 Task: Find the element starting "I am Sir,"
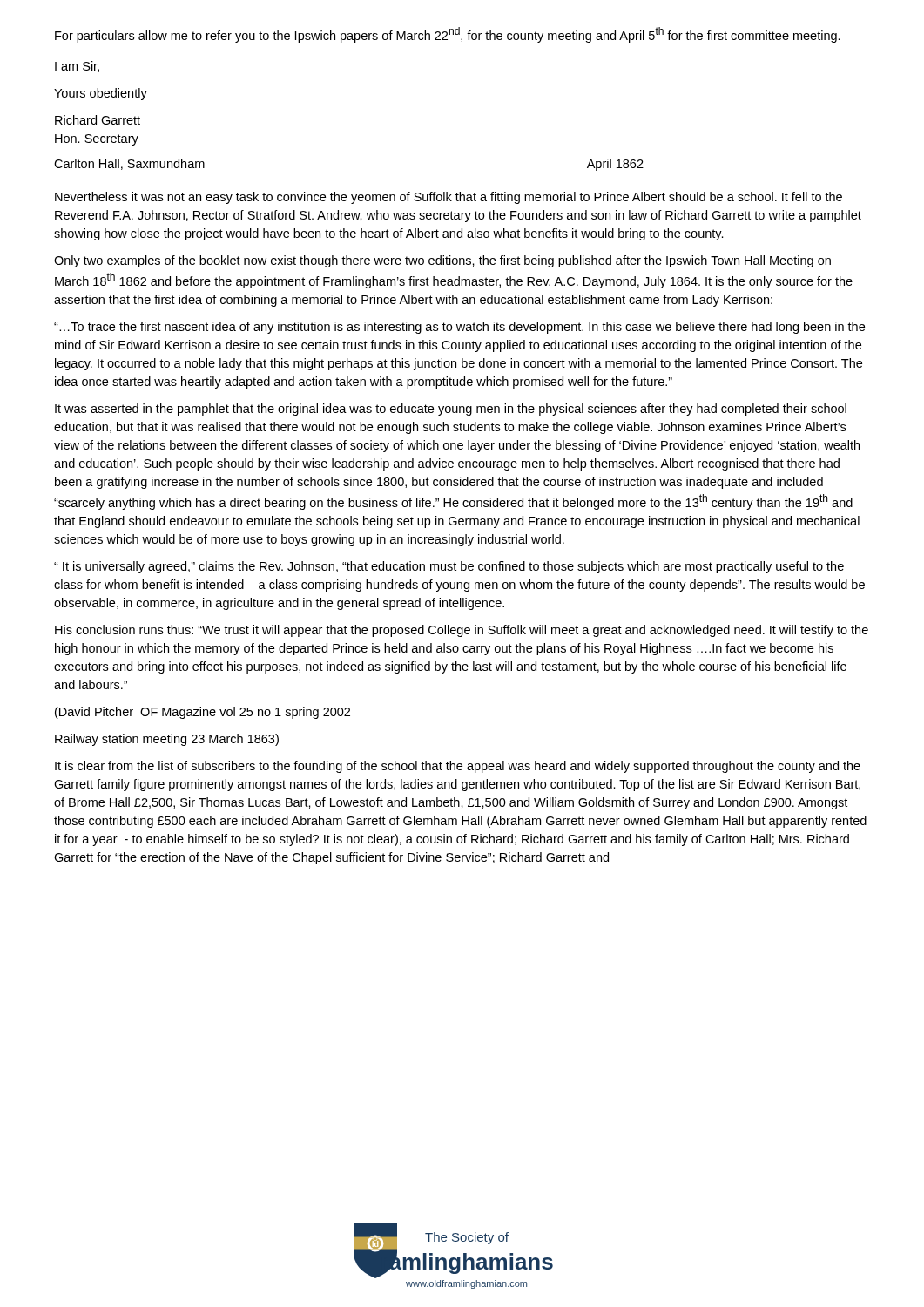click(77, 67)
